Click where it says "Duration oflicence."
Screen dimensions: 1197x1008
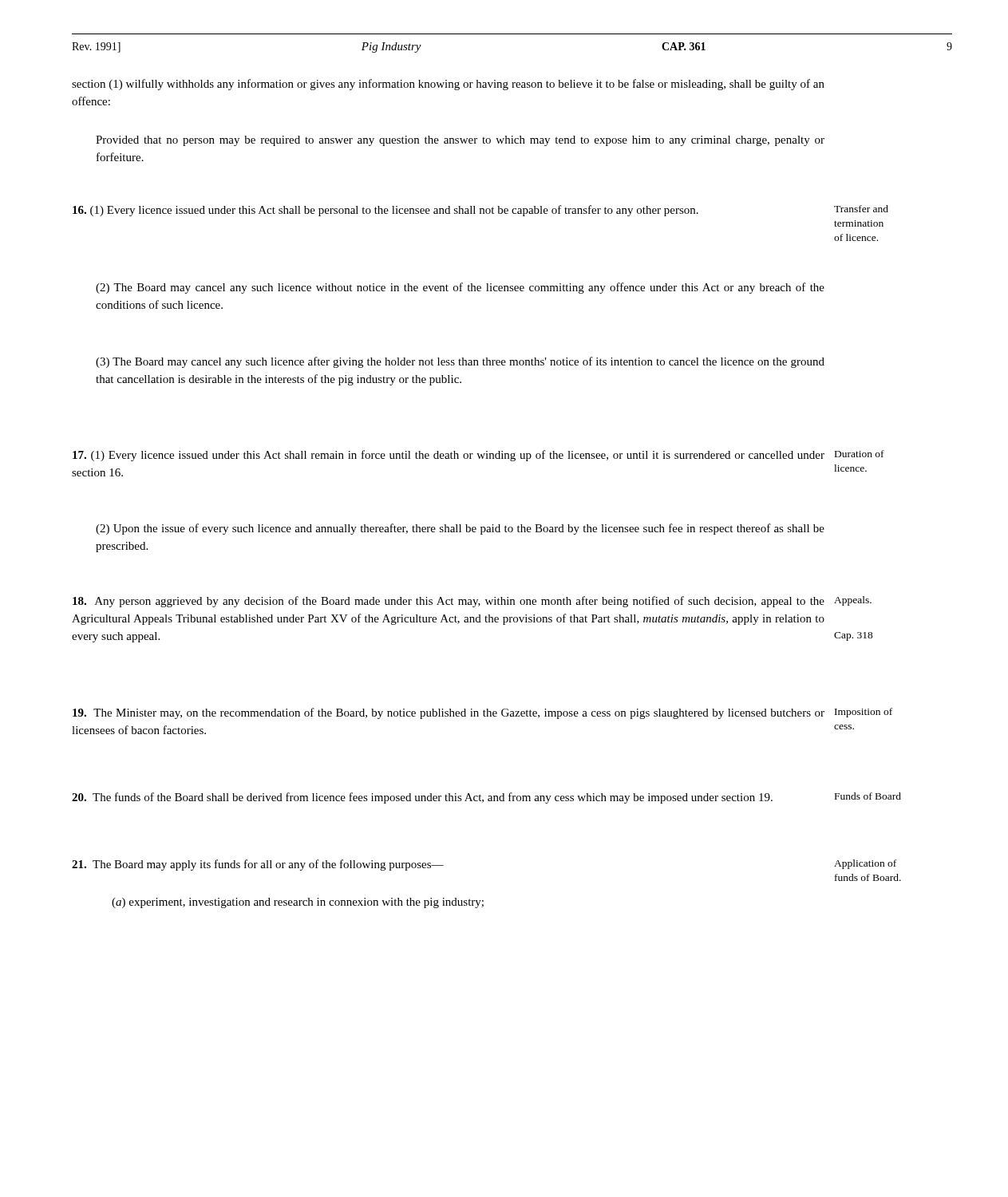coord(859,461)
